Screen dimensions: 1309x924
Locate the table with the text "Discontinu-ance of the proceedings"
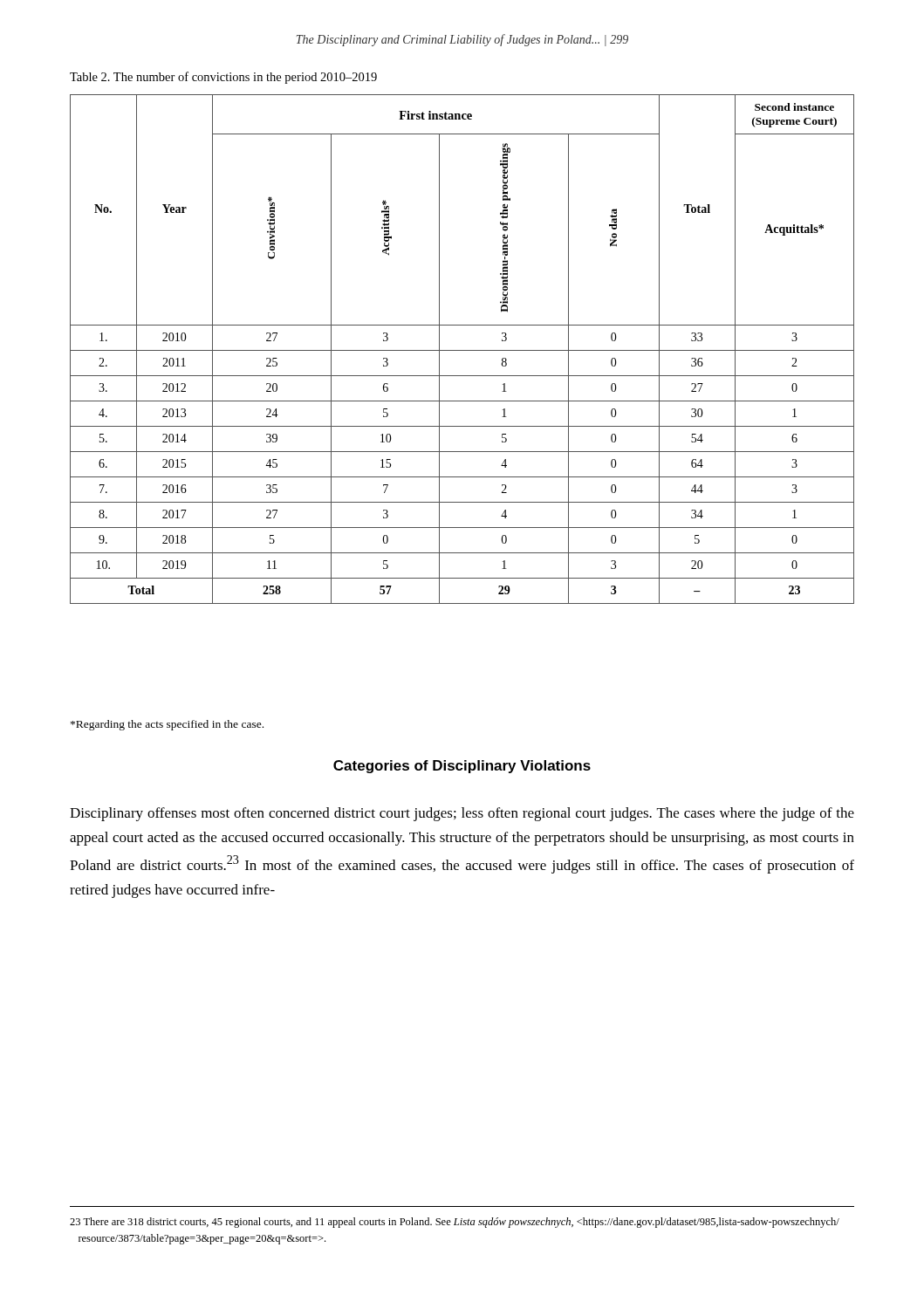pyautogui.click(x=462, y=349)
